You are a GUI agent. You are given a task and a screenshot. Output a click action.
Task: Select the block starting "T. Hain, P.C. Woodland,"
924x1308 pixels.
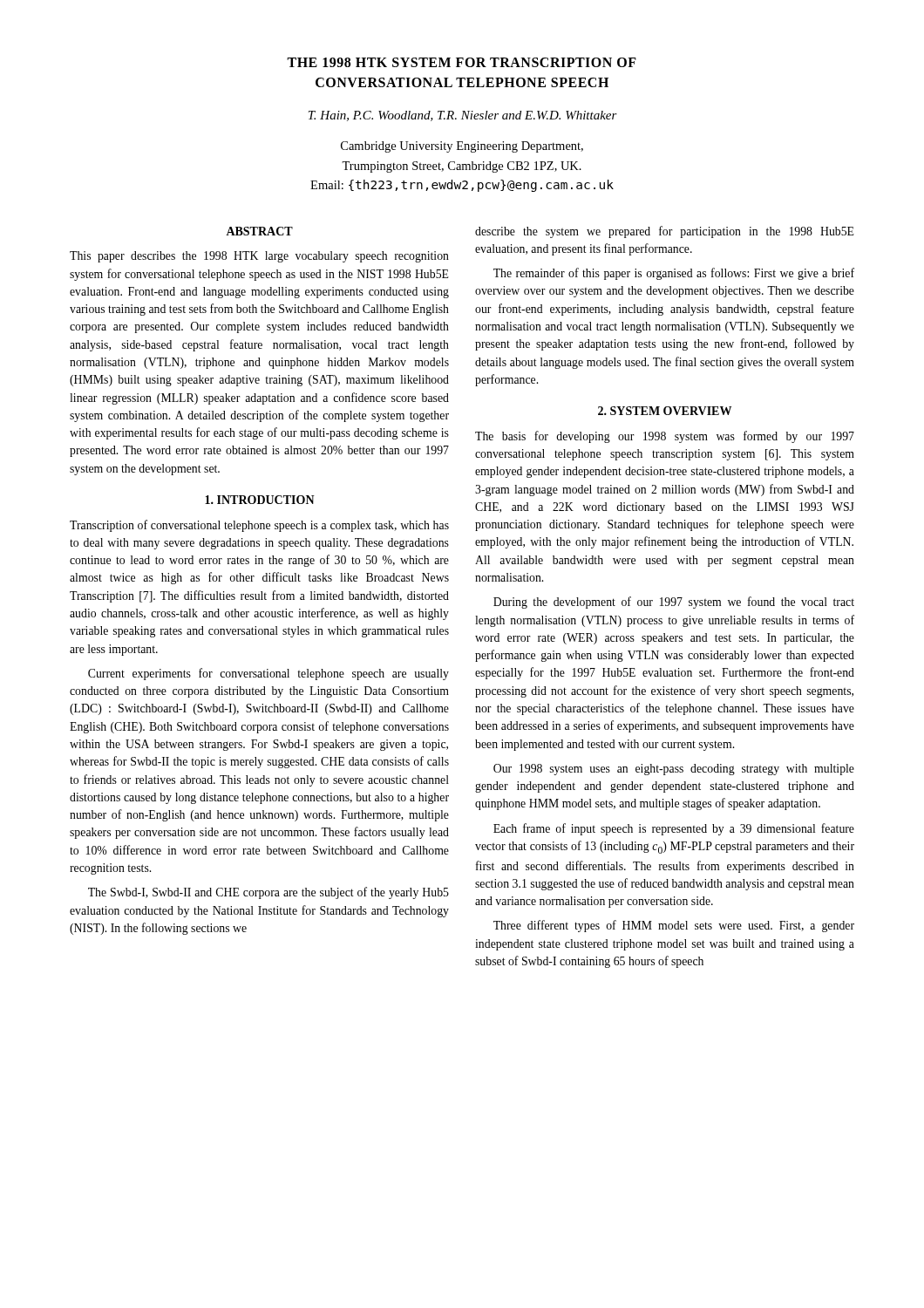462,115
